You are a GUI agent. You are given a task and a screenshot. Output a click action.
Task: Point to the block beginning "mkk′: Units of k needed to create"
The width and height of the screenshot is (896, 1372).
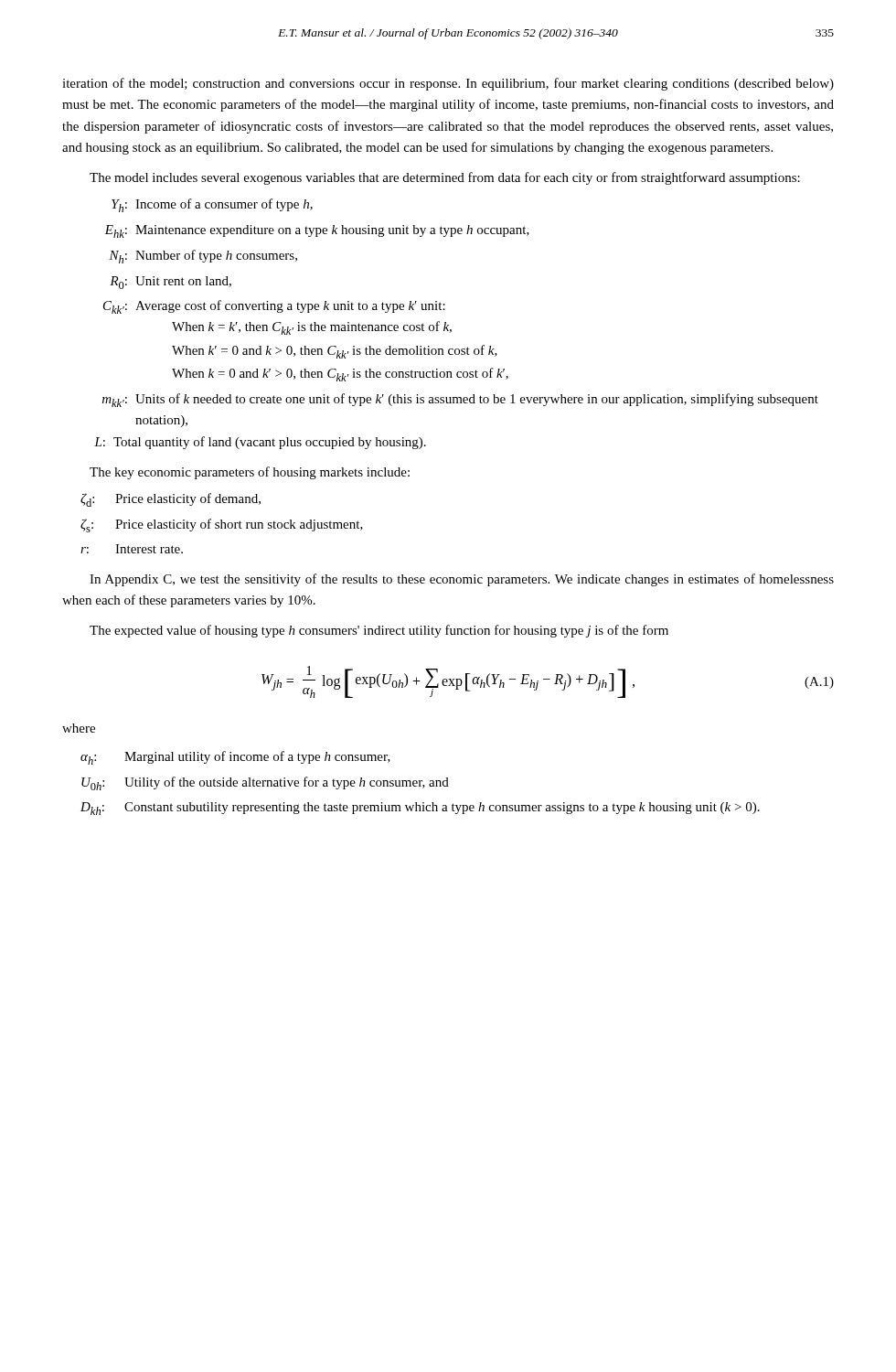pyautogui.click(x=457, y=409)
